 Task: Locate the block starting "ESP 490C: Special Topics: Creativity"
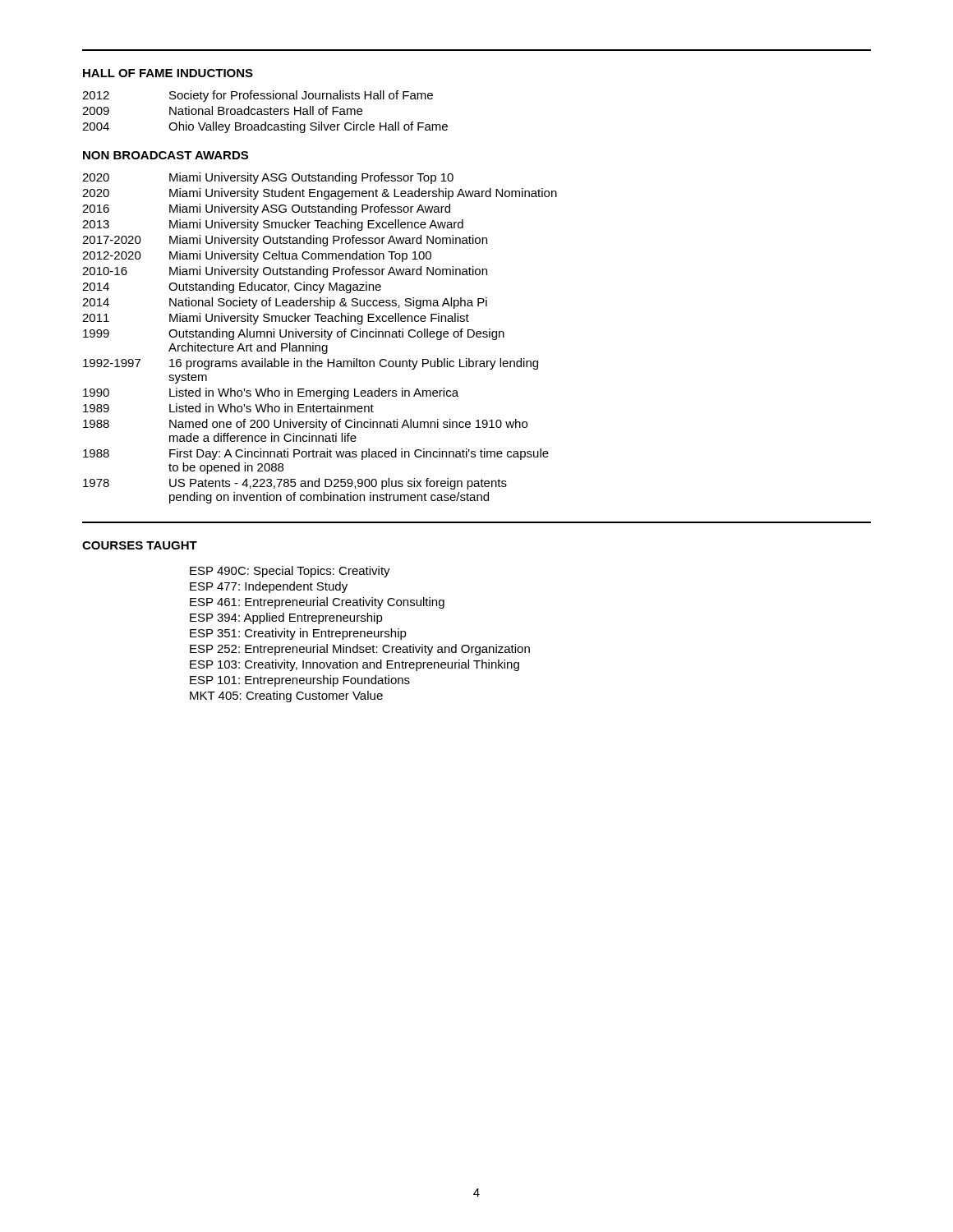coord(289,570)
